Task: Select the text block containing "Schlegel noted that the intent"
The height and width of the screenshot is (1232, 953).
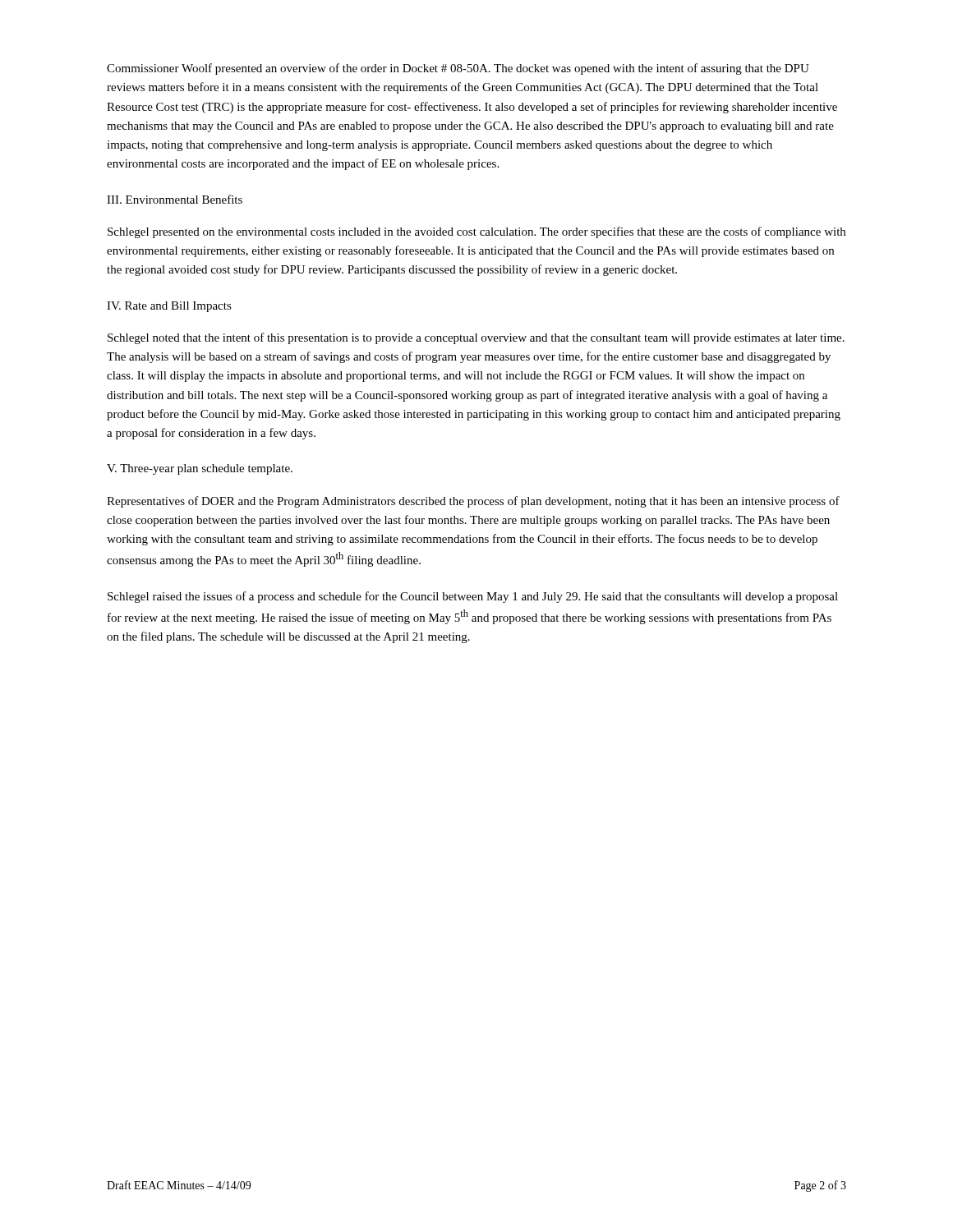Action: click(476, 385)
